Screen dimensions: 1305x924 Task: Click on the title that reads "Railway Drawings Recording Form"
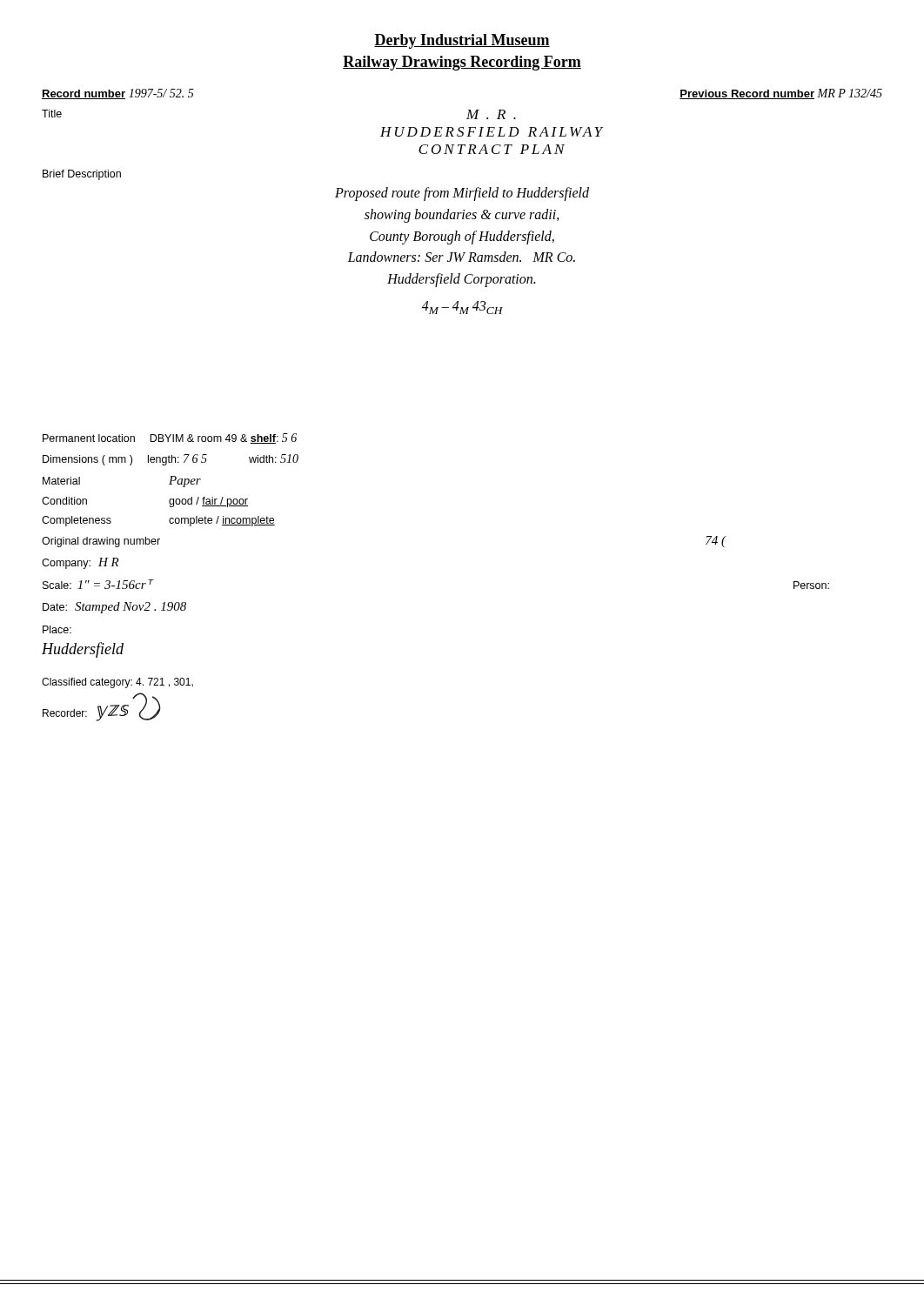tap(462, 62)
